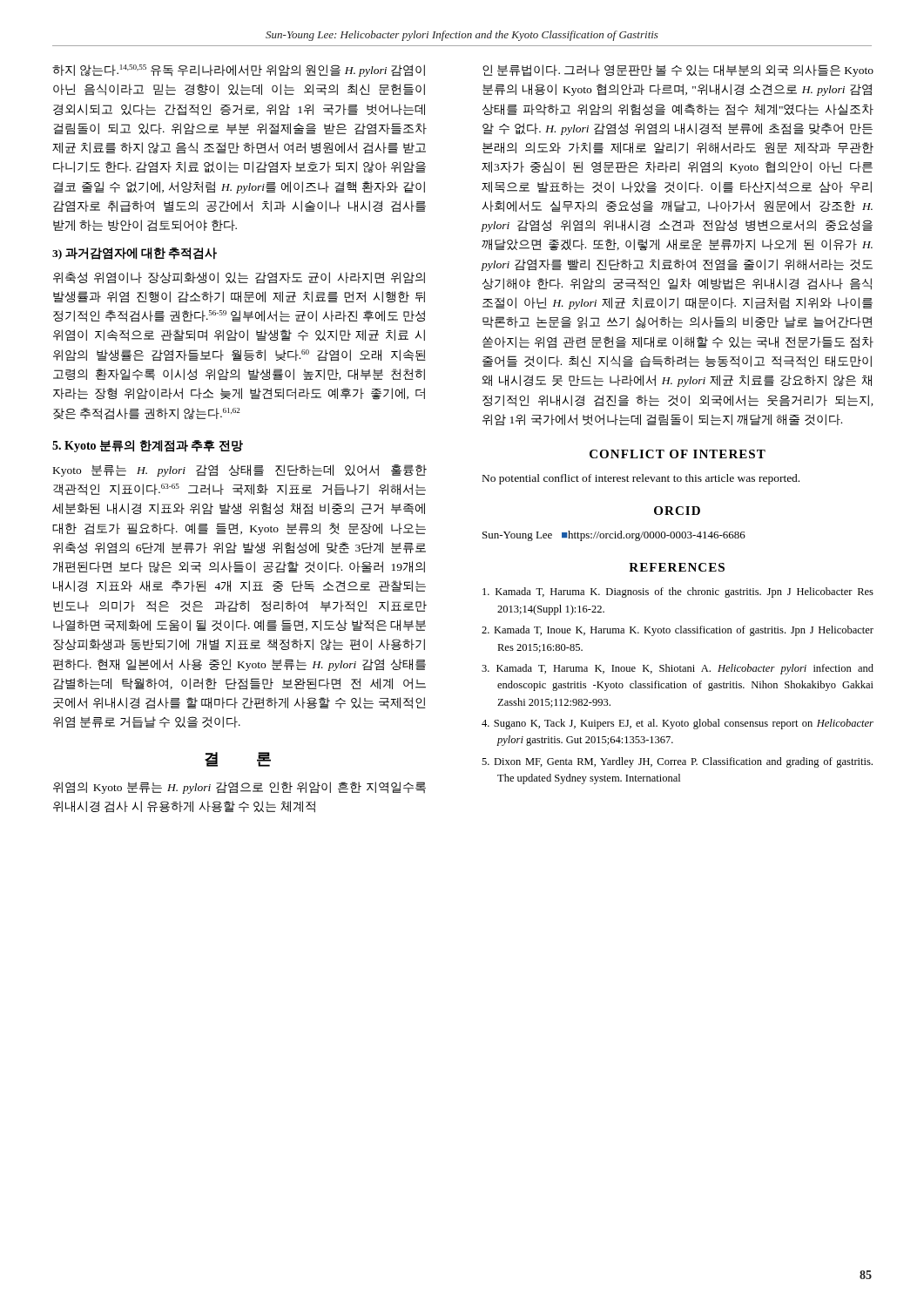
Task: Select the region starting "위염의 Kyoto 분류는 H. pylori 감염으로 인한"
Action: click(x=240, y=797)
